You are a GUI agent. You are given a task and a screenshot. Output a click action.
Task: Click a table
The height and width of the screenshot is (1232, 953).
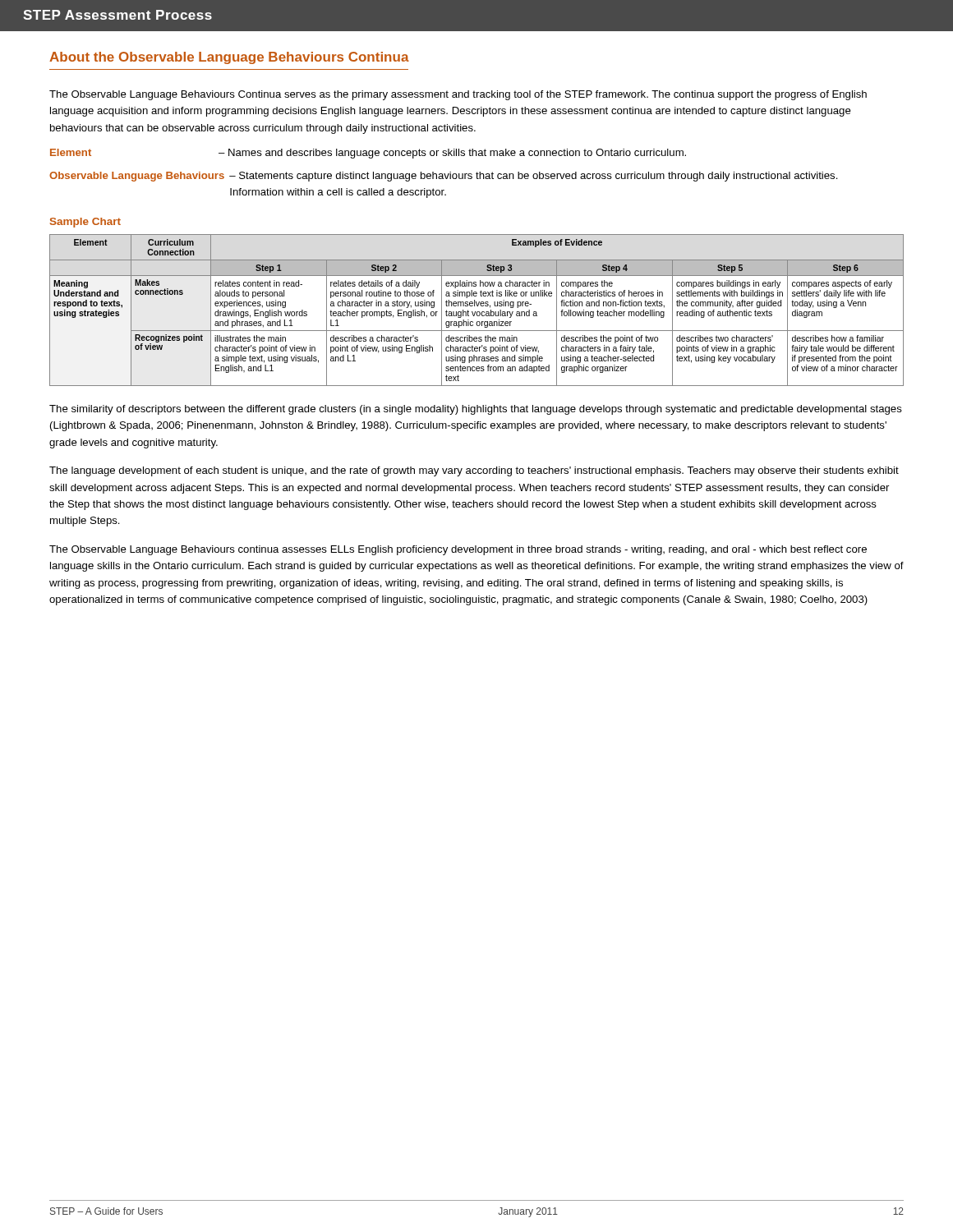coord(476,310)
